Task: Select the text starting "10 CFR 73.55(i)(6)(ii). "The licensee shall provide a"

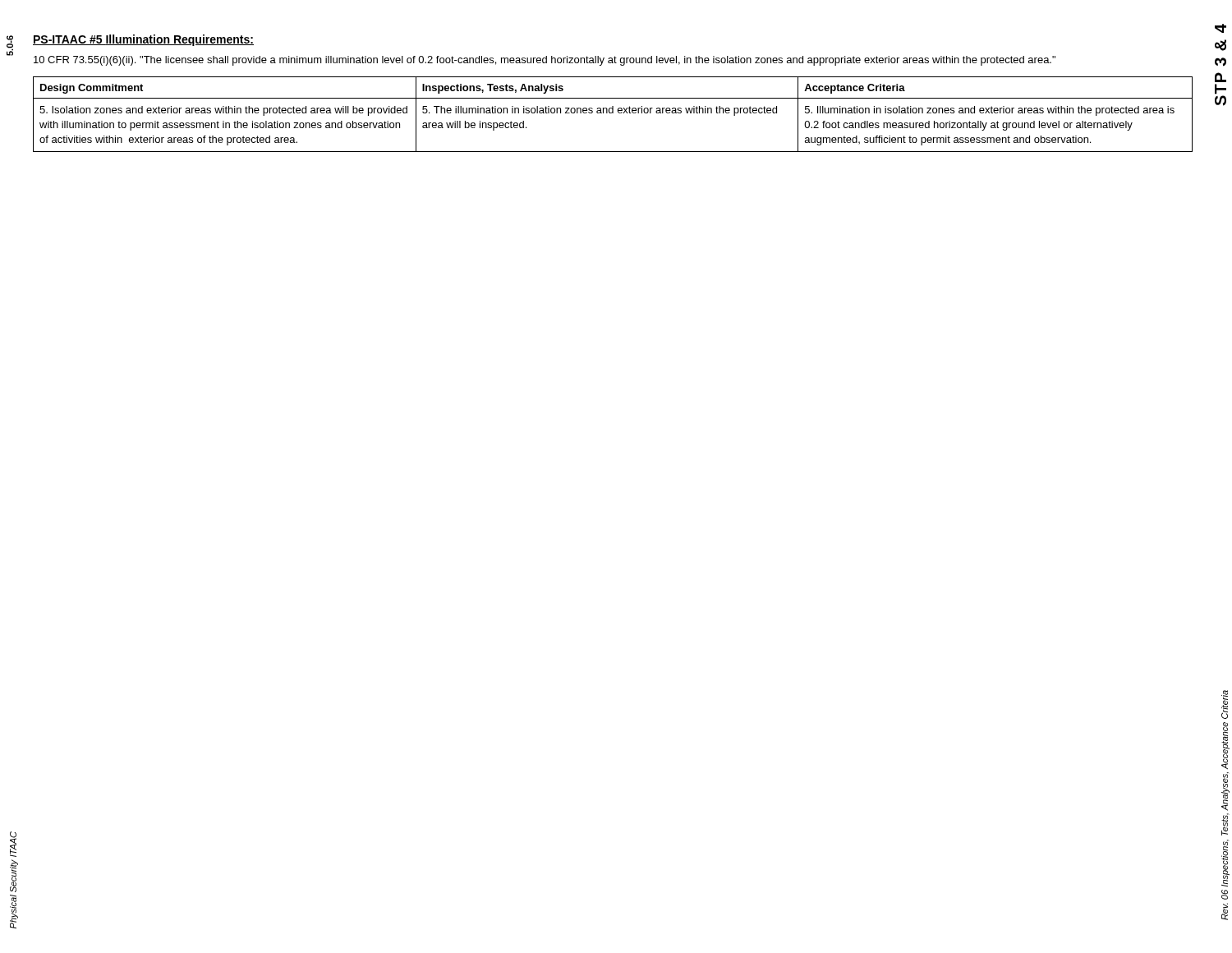Action: 544,60
